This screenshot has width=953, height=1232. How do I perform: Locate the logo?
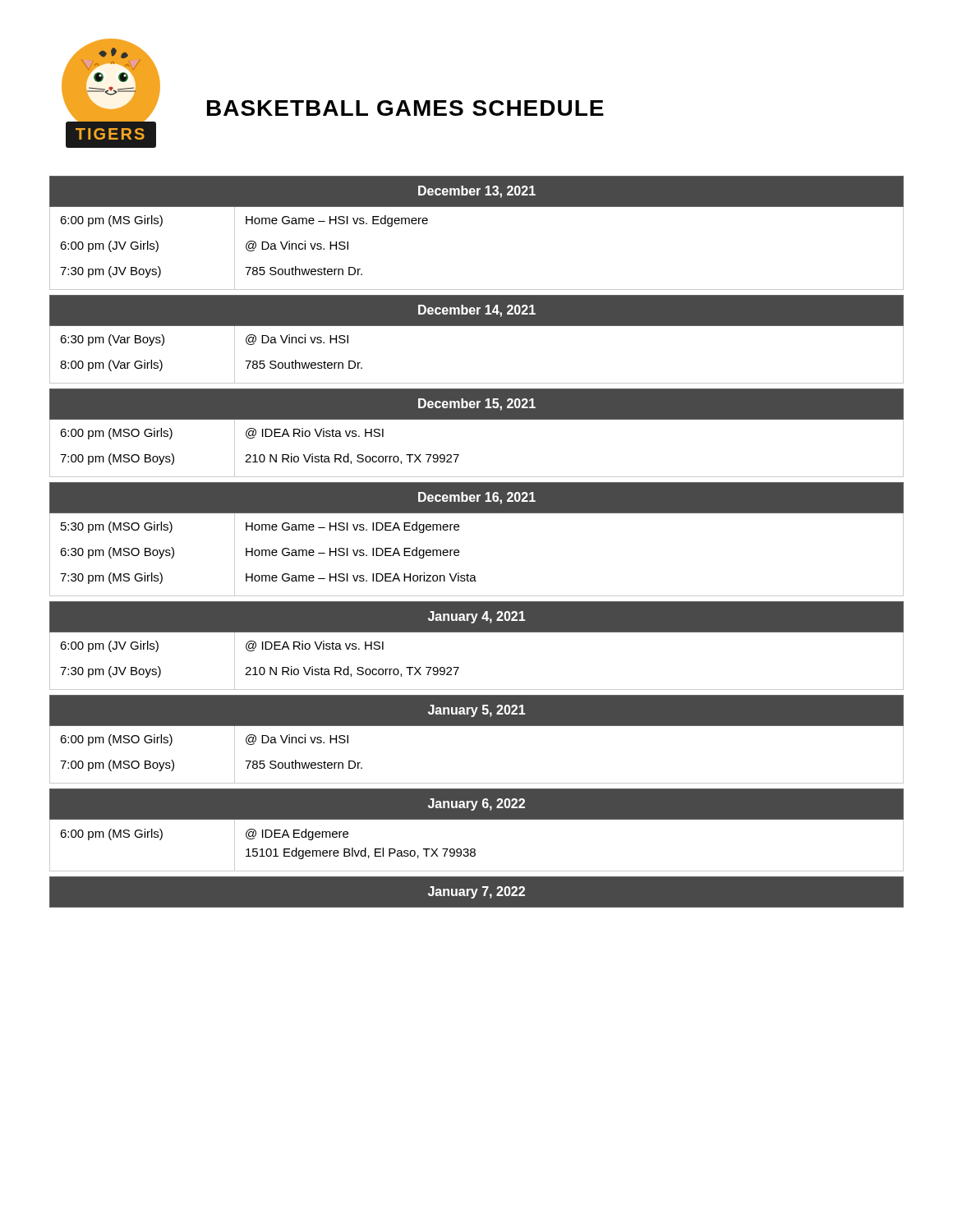[x=115, y=96]
